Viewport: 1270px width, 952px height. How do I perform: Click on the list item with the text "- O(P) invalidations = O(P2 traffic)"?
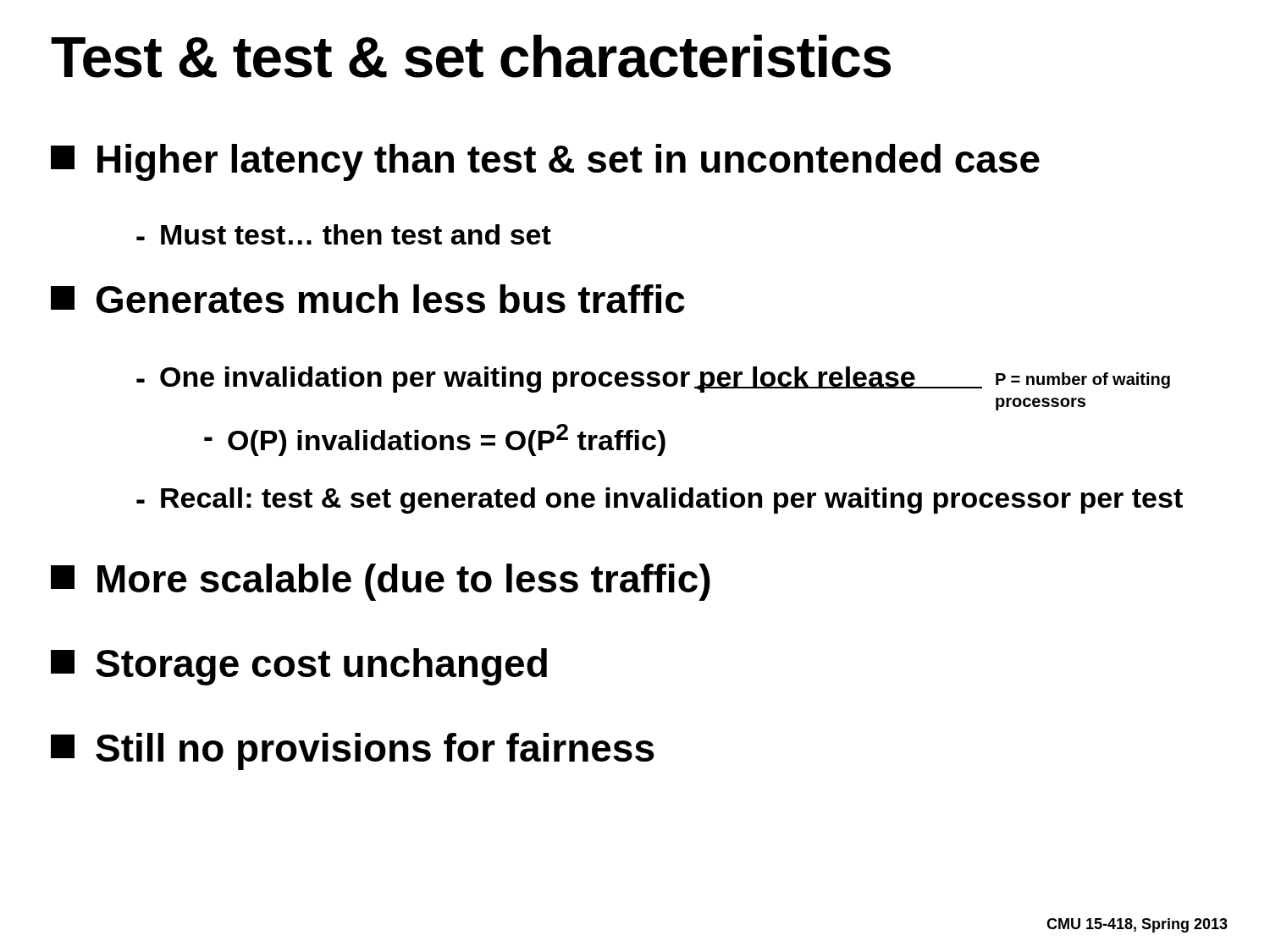click(x=435, y=438)
